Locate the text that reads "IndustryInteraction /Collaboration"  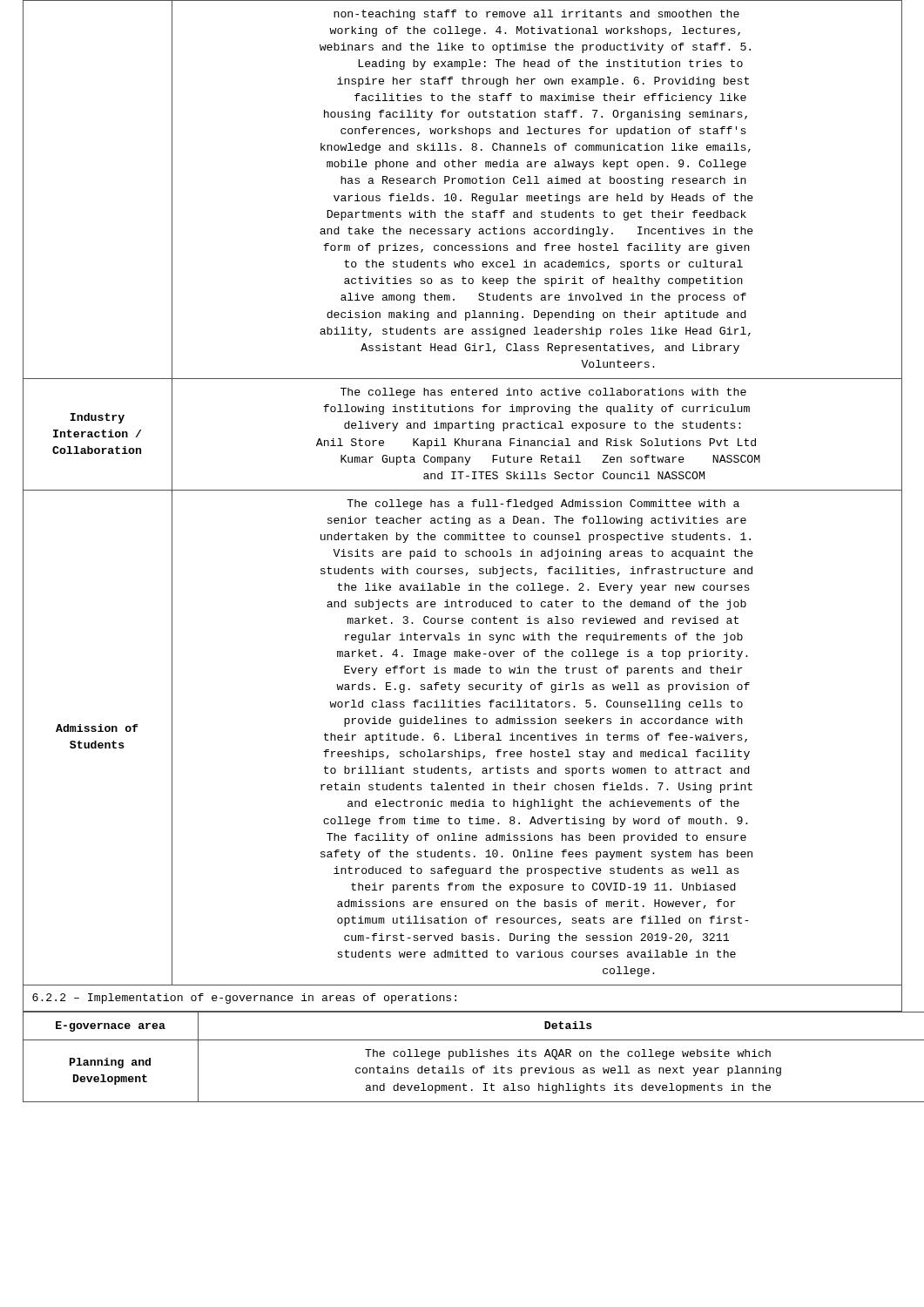97,434
